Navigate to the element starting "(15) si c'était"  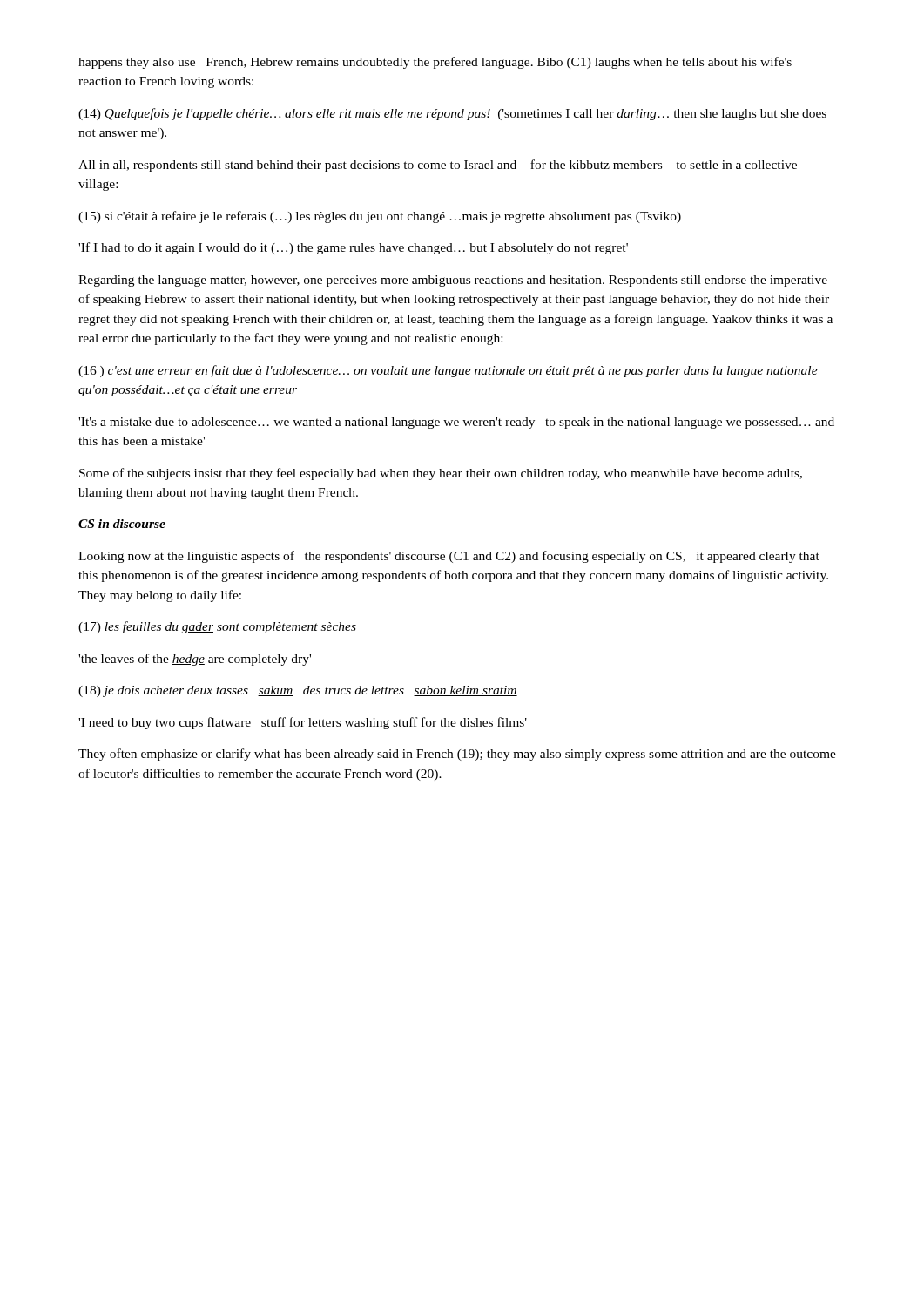458,216
